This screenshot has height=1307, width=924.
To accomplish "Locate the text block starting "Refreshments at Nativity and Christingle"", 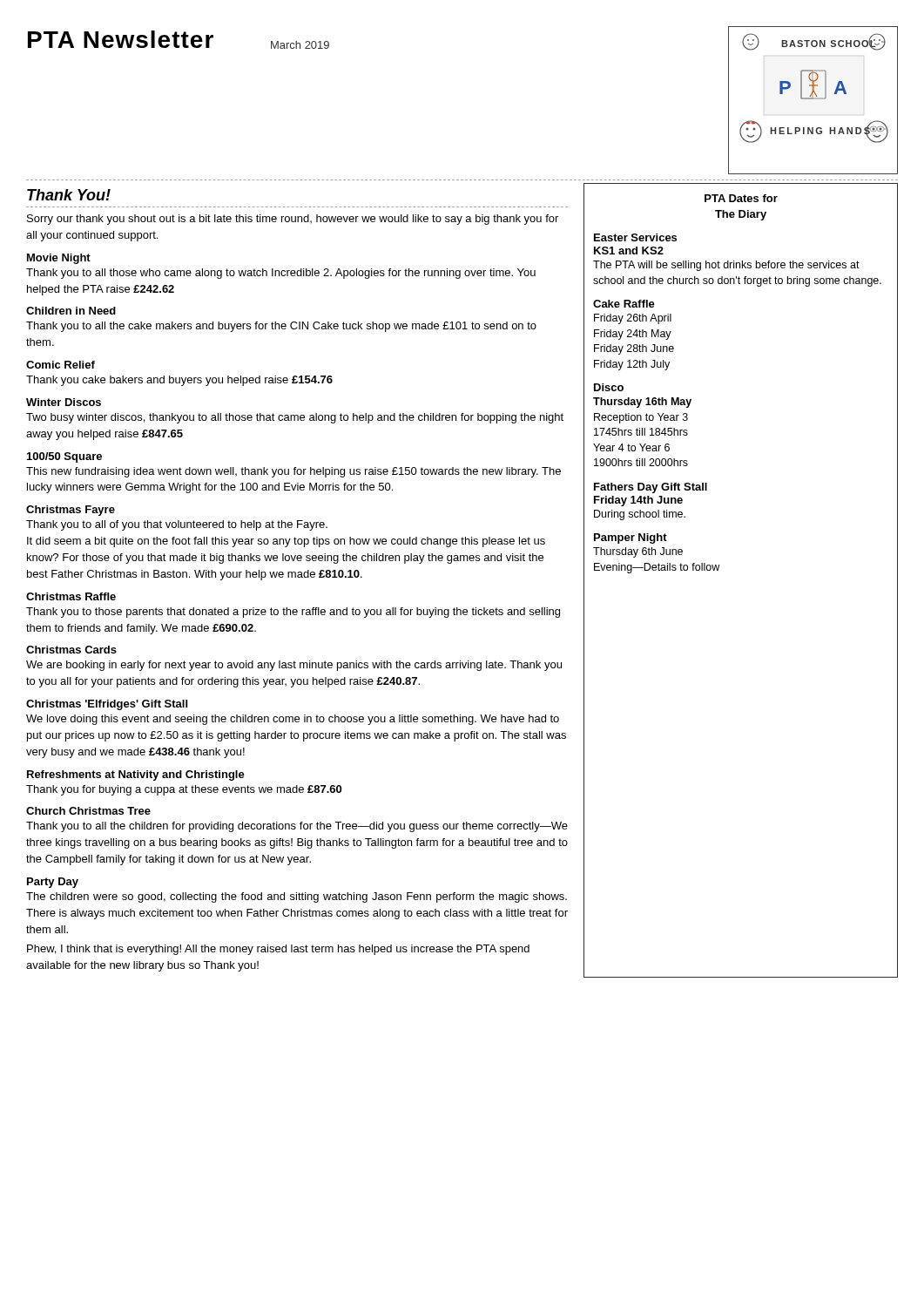I will point(297,774).
